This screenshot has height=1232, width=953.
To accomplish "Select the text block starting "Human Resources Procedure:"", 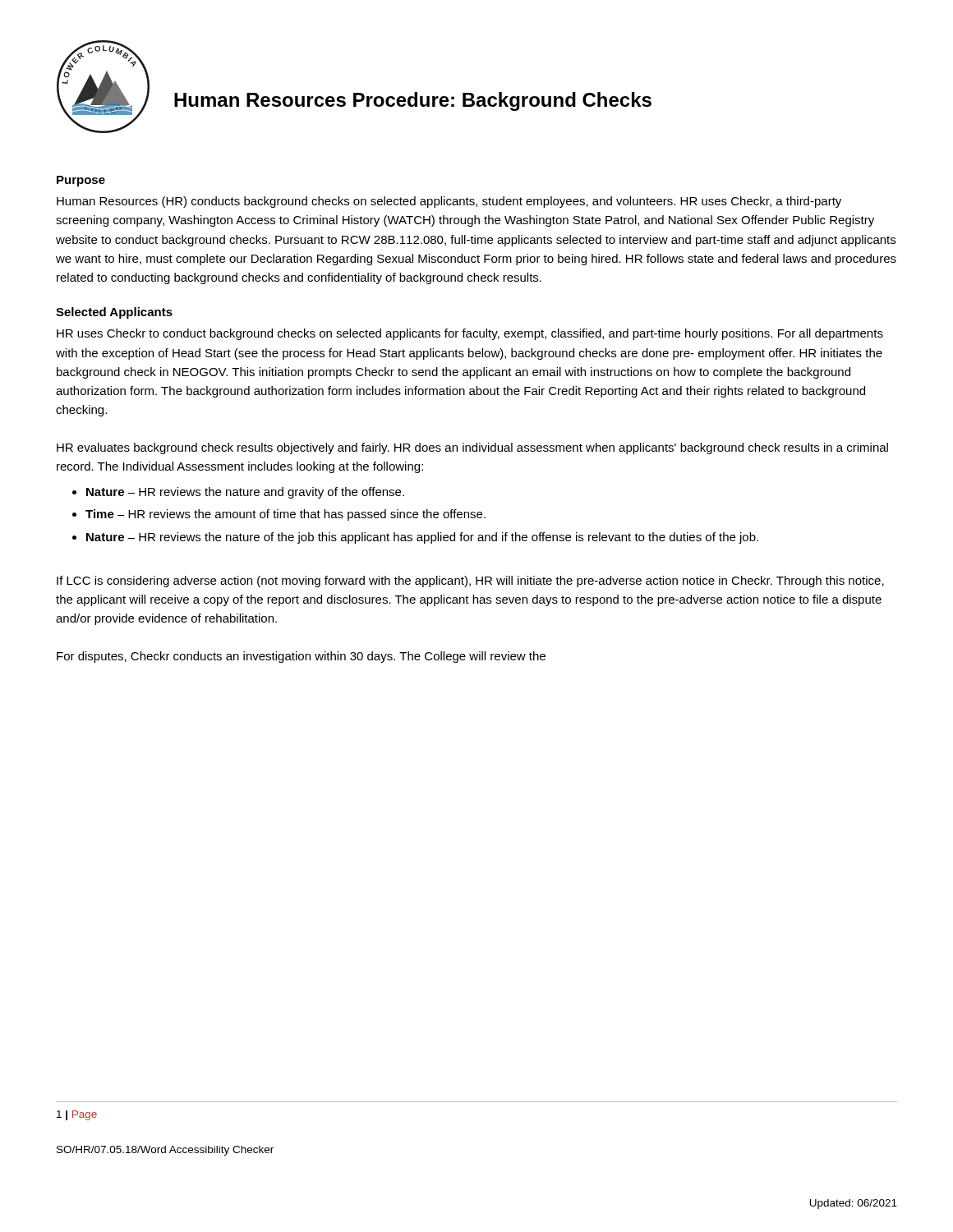I will [x=413, y=100].
